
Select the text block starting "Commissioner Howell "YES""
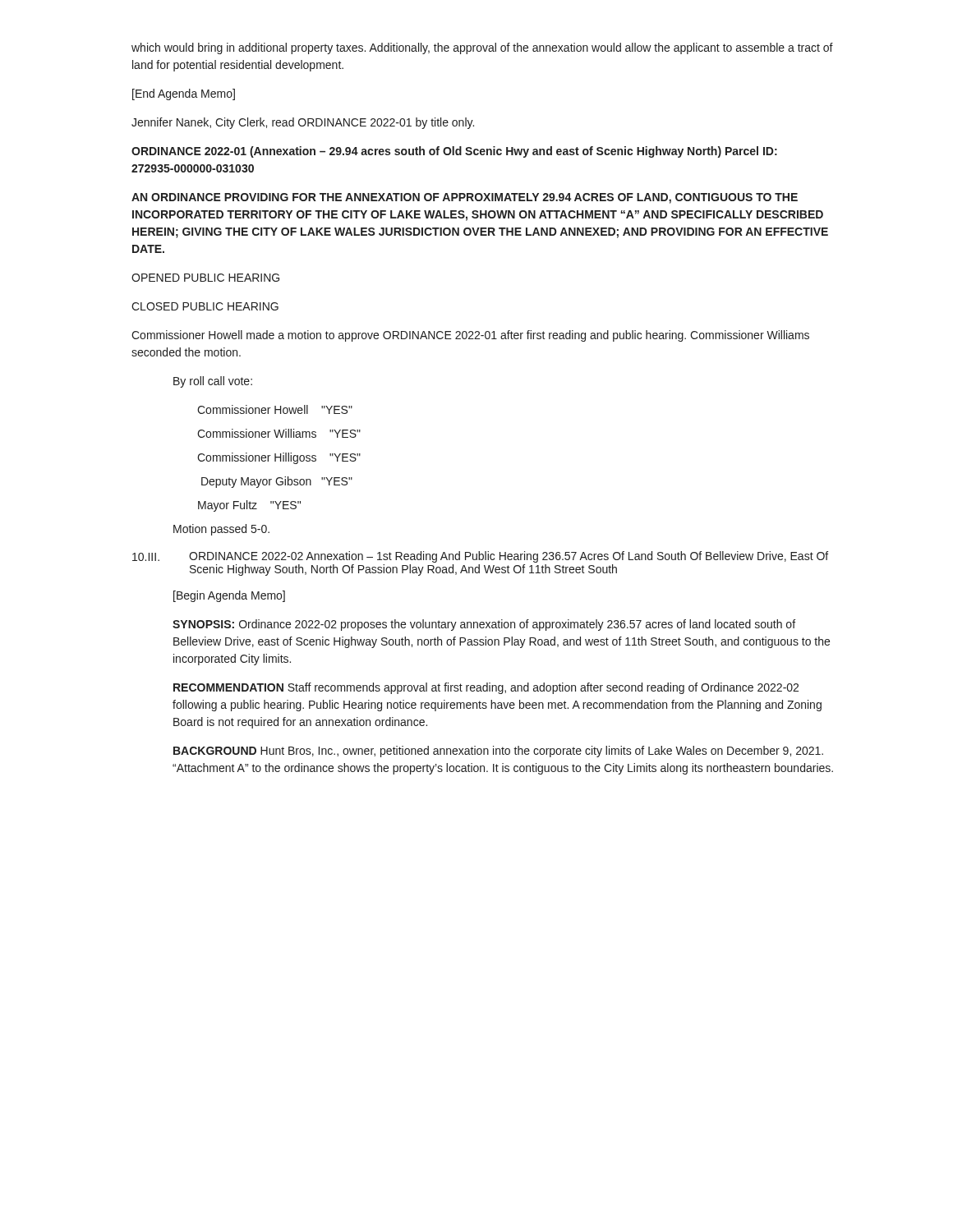click(275, 410)
